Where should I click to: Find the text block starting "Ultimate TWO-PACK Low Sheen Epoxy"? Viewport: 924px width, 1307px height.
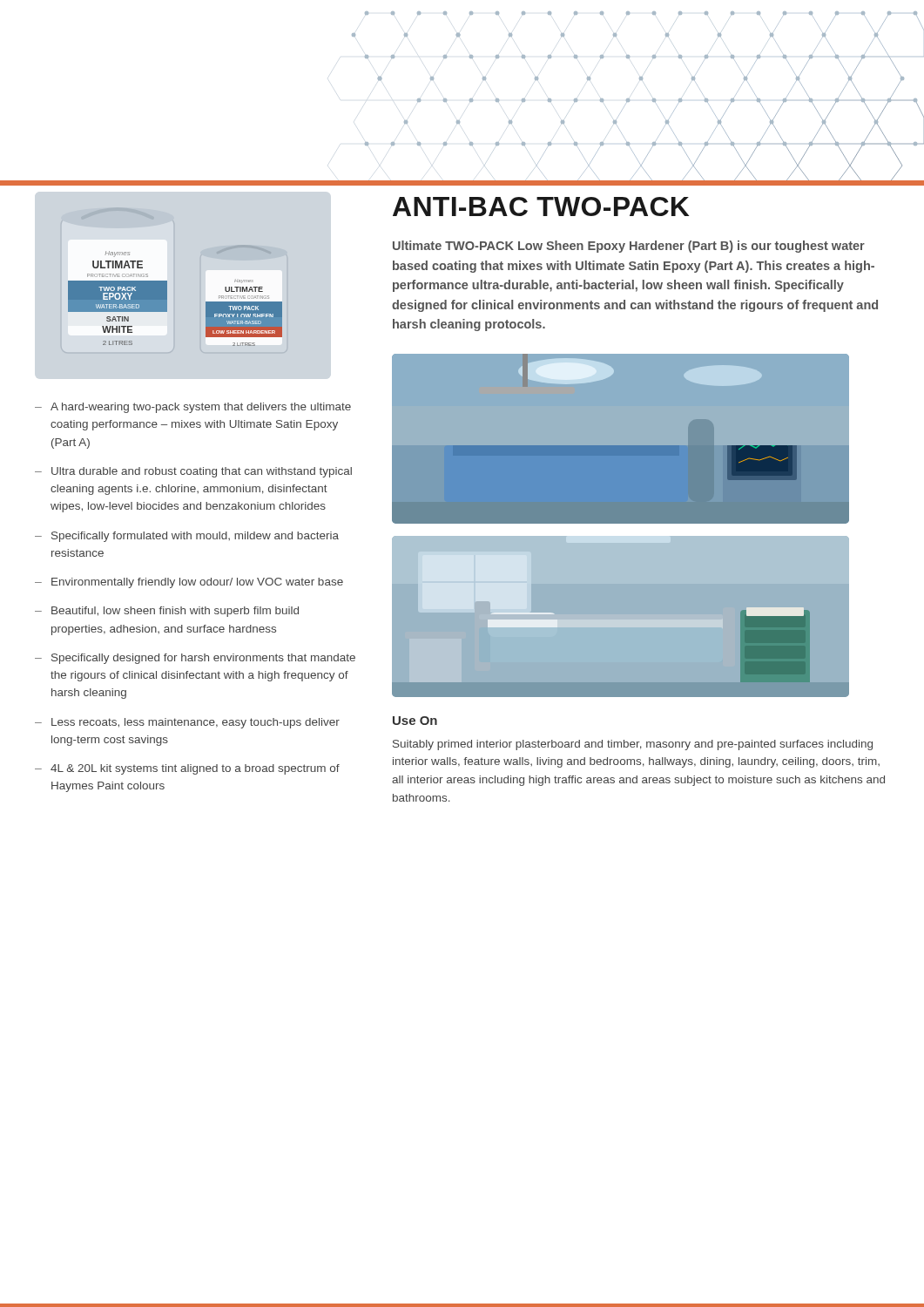635,285
